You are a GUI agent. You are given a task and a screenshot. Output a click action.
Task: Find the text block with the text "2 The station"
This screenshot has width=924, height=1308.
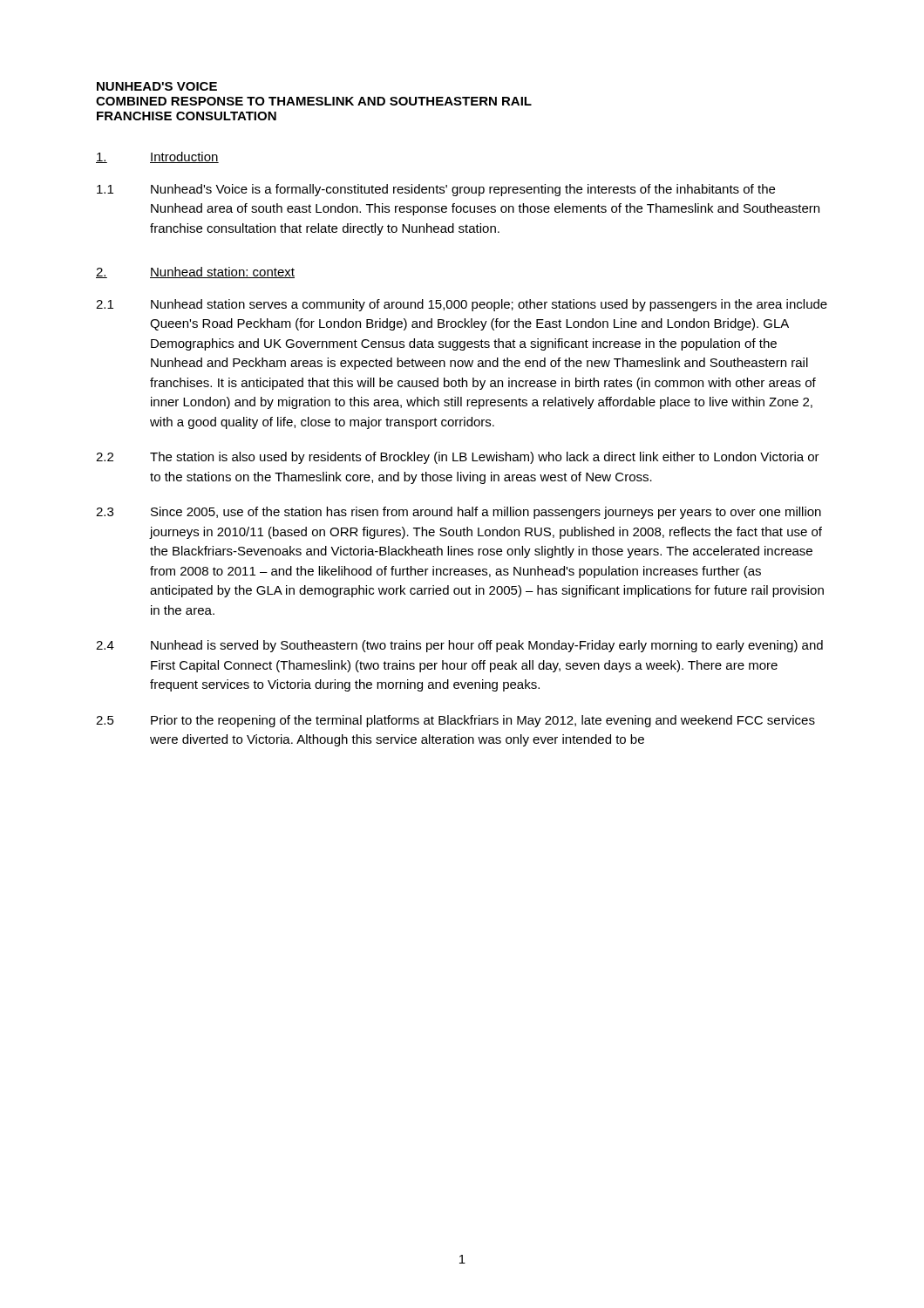click(462, 467)
